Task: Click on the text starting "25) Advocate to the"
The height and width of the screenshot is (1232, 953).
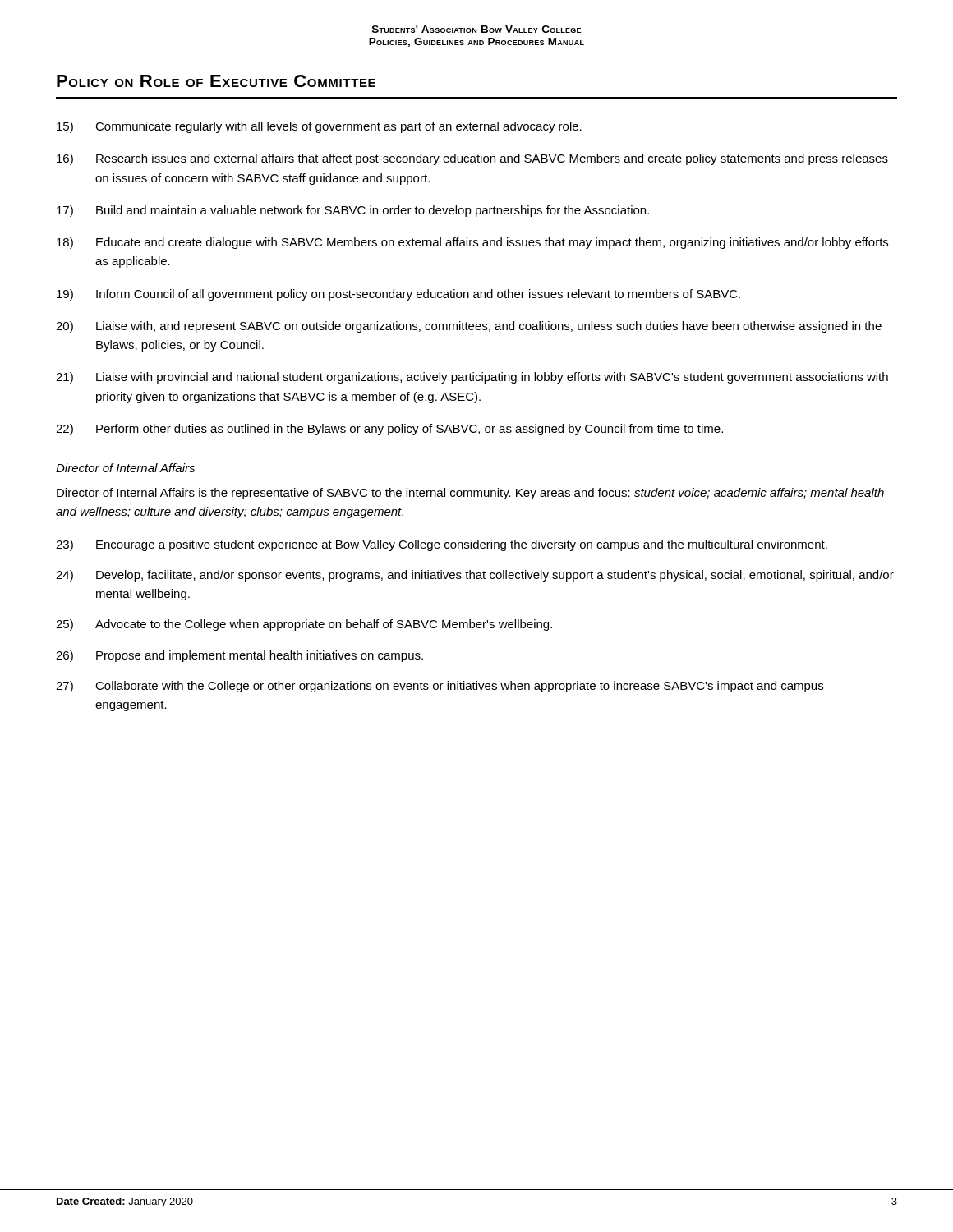Action: tap(476, 624)
